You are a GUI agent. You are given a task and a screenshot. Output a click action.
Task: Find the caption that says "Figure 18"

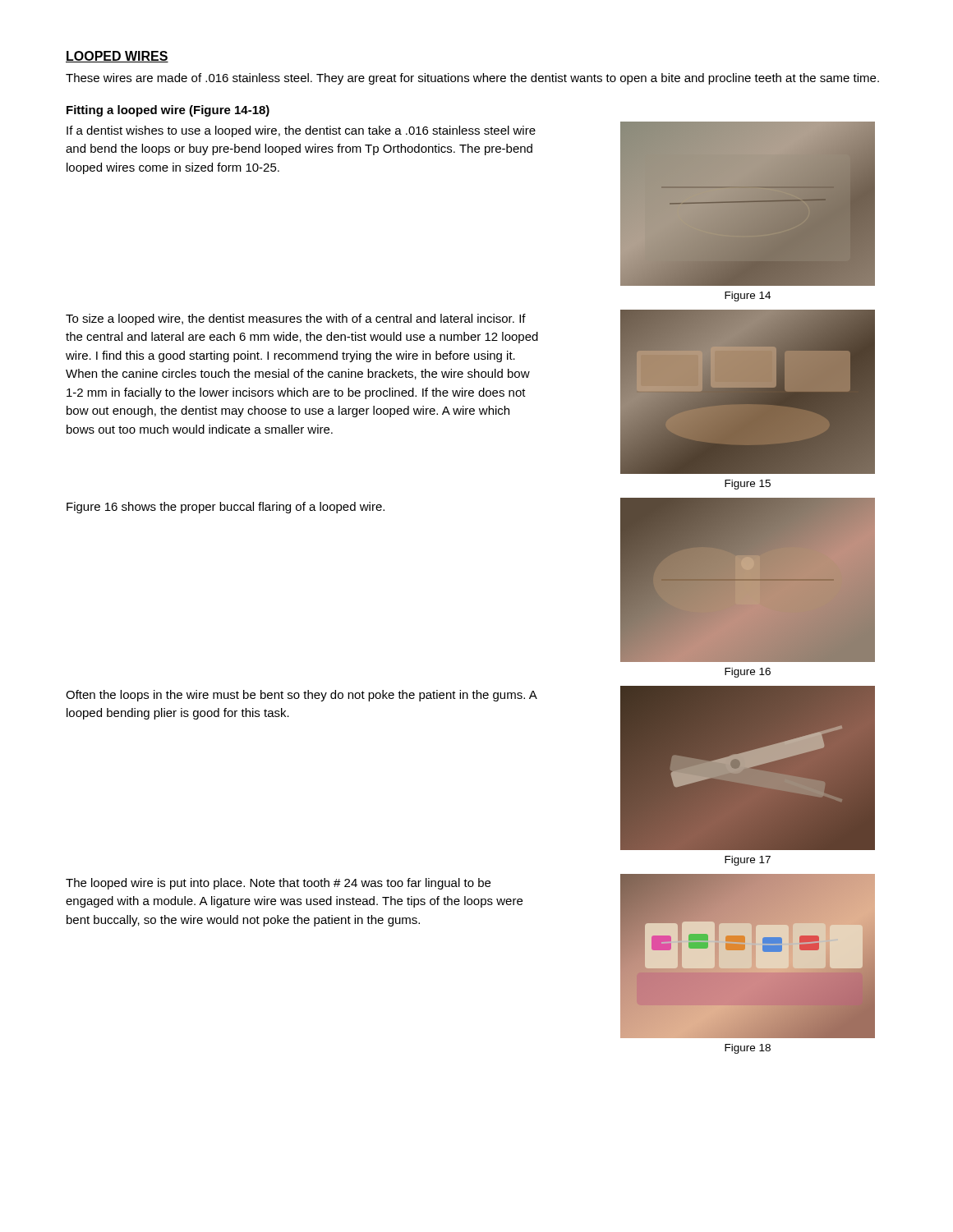coord(748,1047)
